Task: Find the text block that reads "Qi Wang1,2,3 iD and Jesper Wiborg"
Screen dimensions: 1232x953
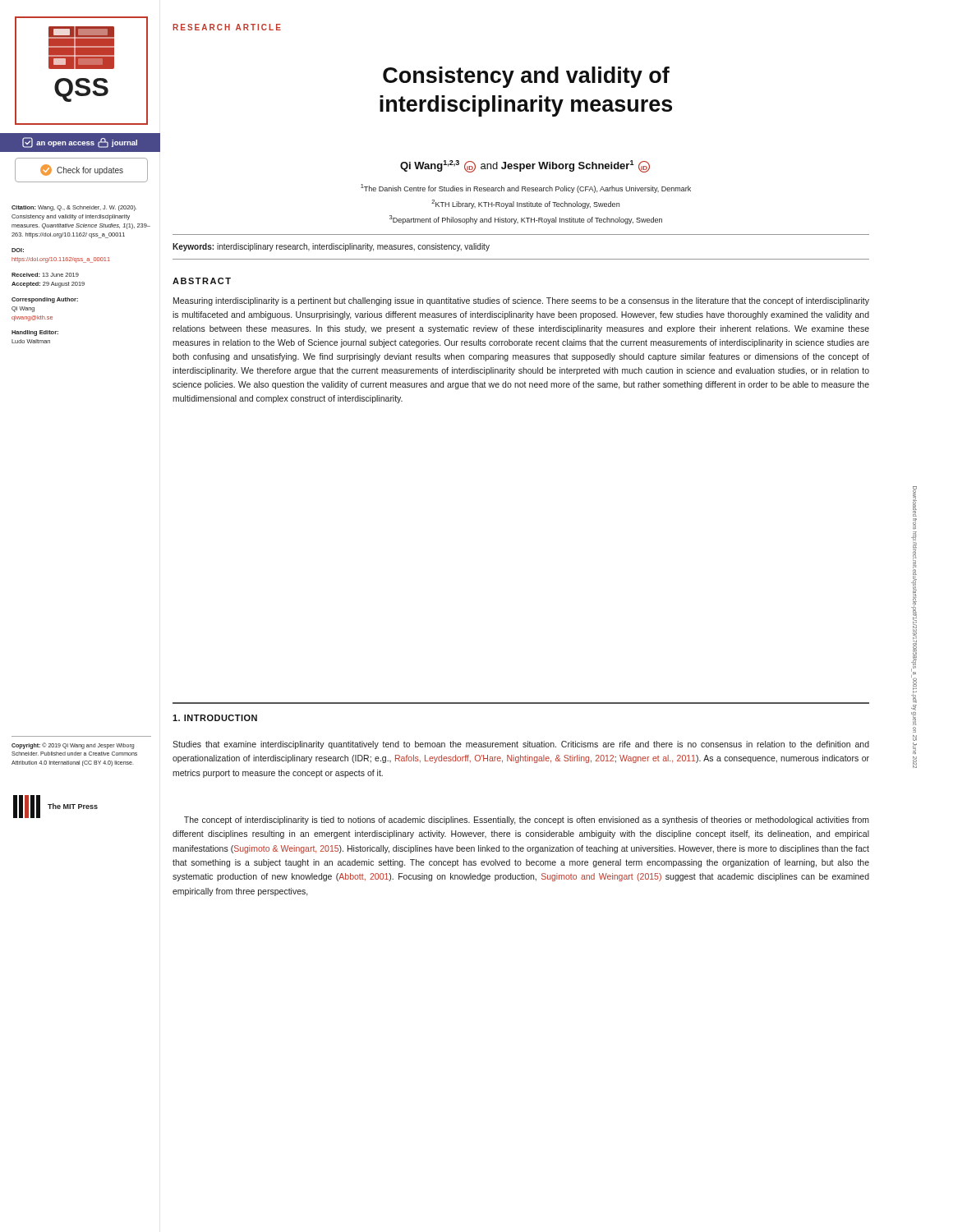Action: (x=525, y=165)
